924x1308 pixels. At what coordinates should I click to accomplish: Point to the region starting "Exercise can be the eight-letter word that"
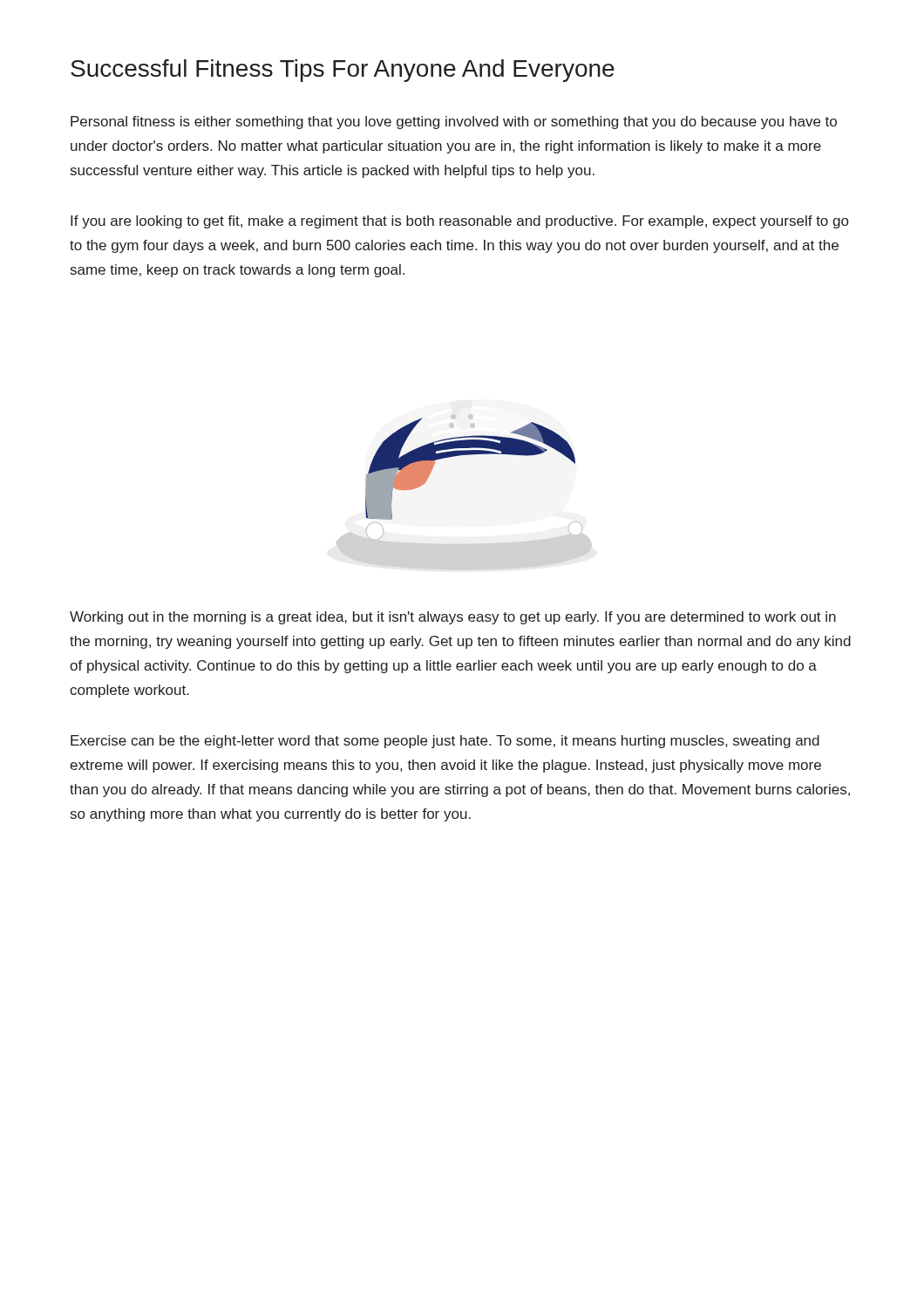pos(460,778)
